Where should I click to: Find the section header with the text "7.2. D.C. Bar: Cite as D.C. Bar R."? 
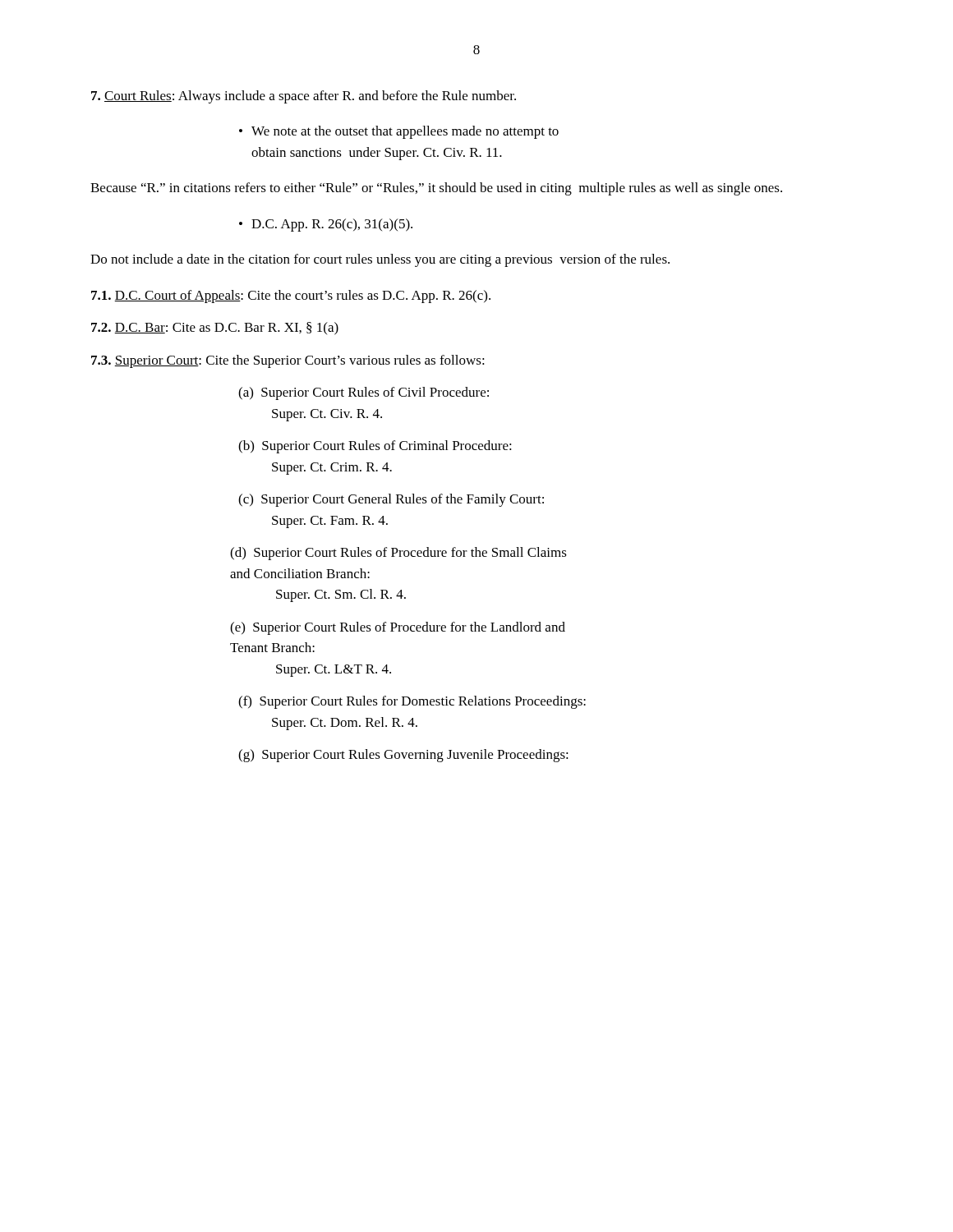click(214, 327)
